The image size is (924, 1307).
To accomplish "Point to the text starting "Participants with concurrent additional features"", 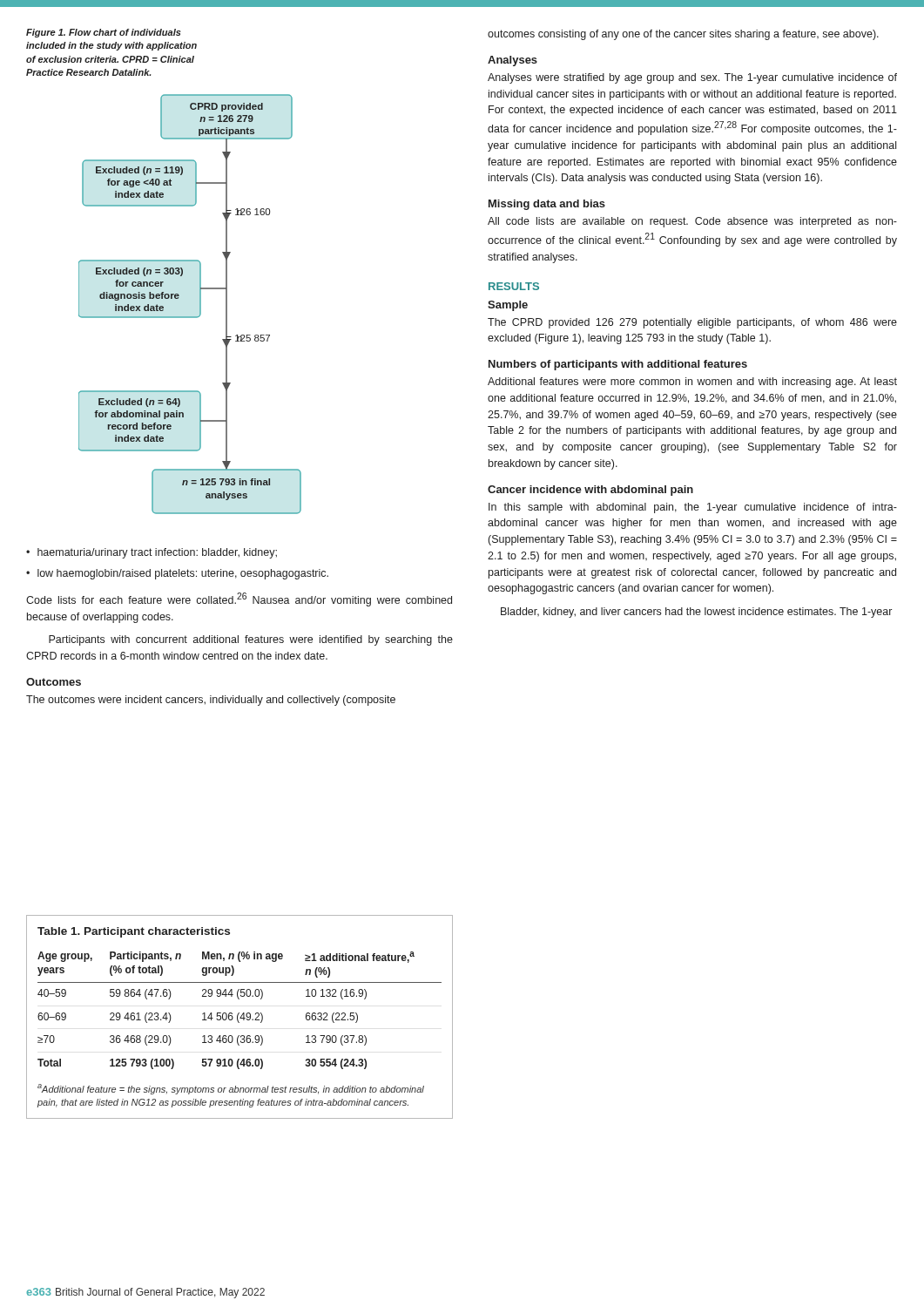I will coord(240,648).
